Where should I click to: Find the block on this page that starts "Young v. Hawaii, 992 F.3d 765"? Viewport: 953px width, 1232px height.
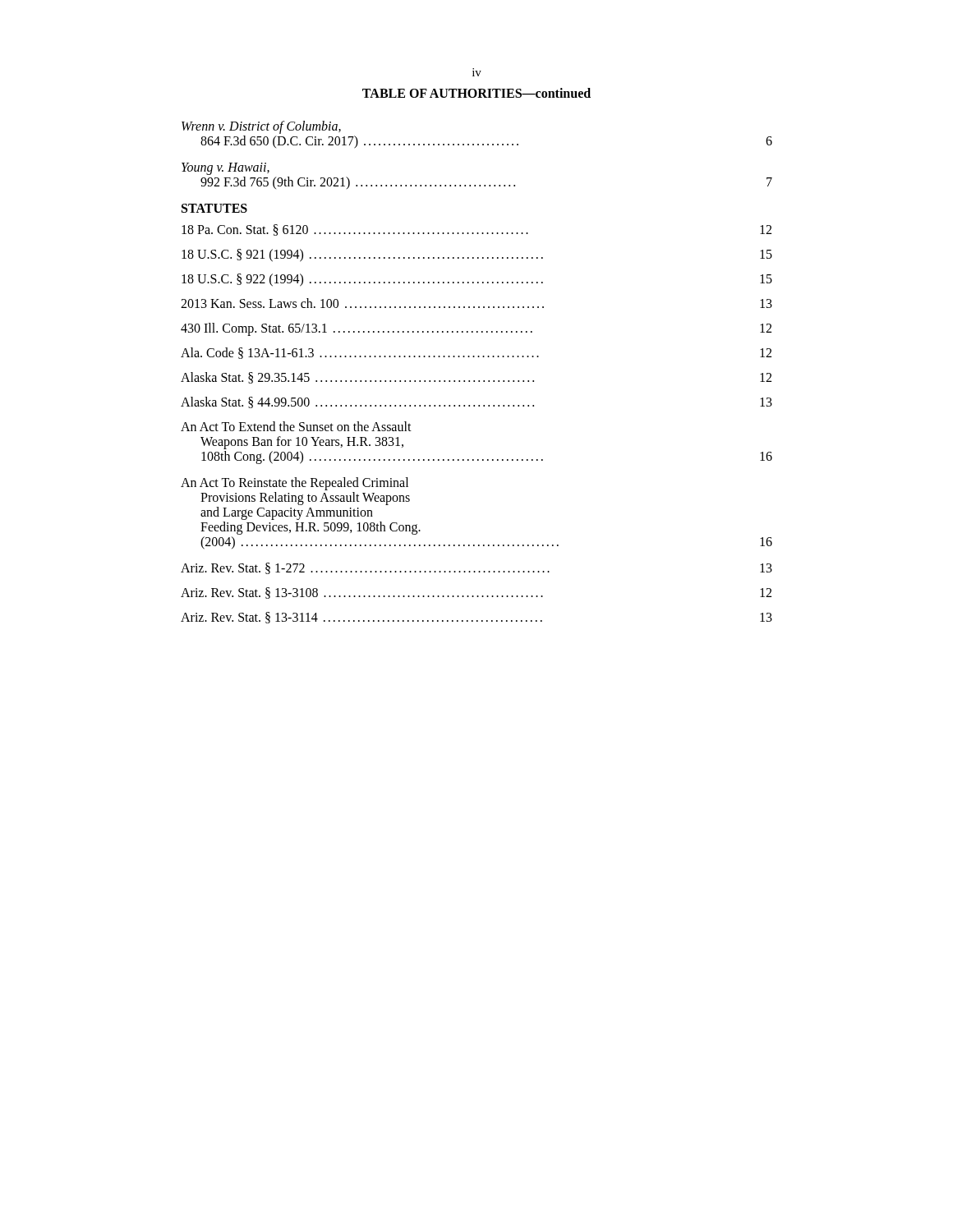pos(476,175)
